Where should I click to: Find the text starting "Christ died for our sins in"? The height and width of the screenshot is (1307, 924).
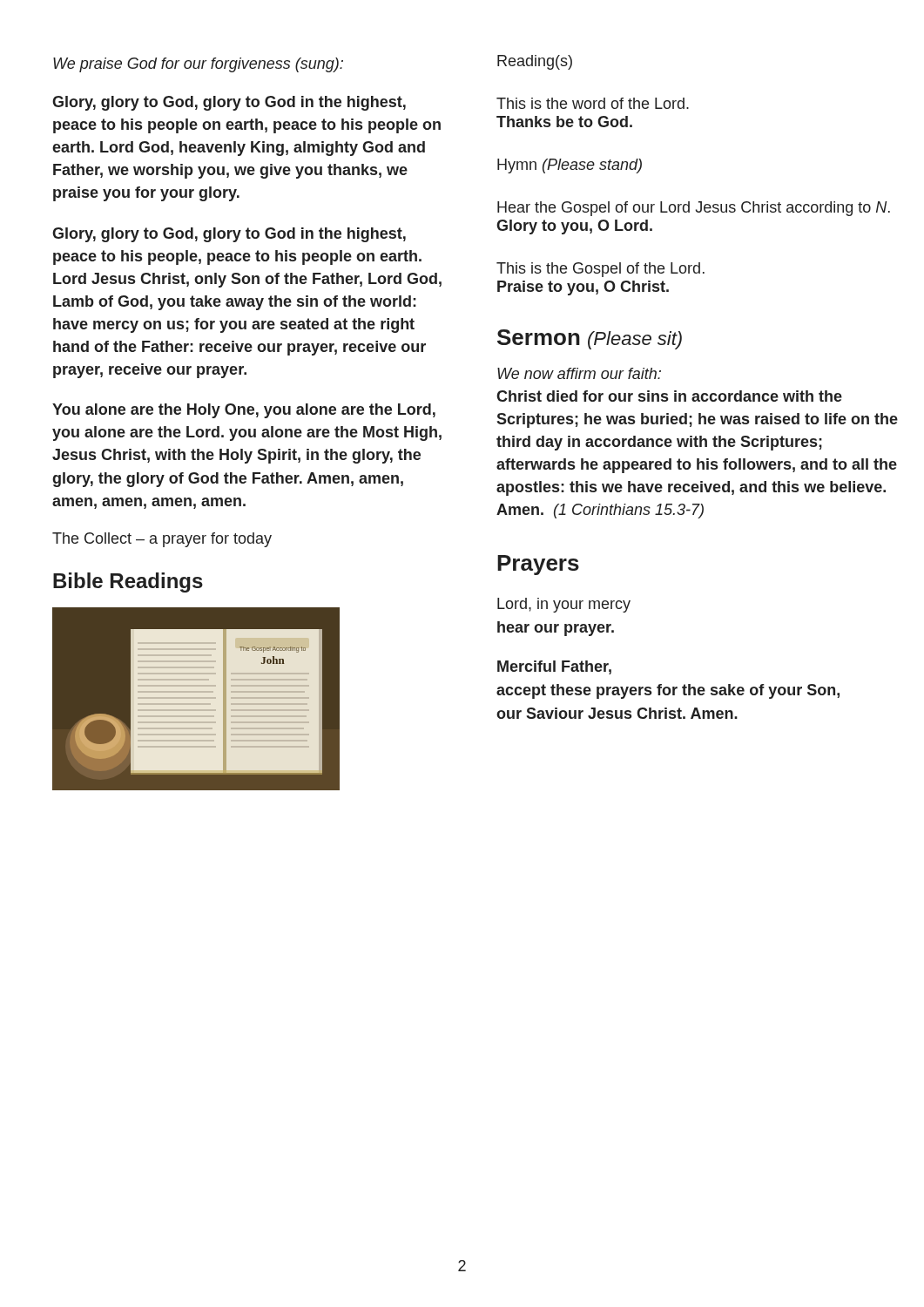pyautogui.click(x=697, y=453)
